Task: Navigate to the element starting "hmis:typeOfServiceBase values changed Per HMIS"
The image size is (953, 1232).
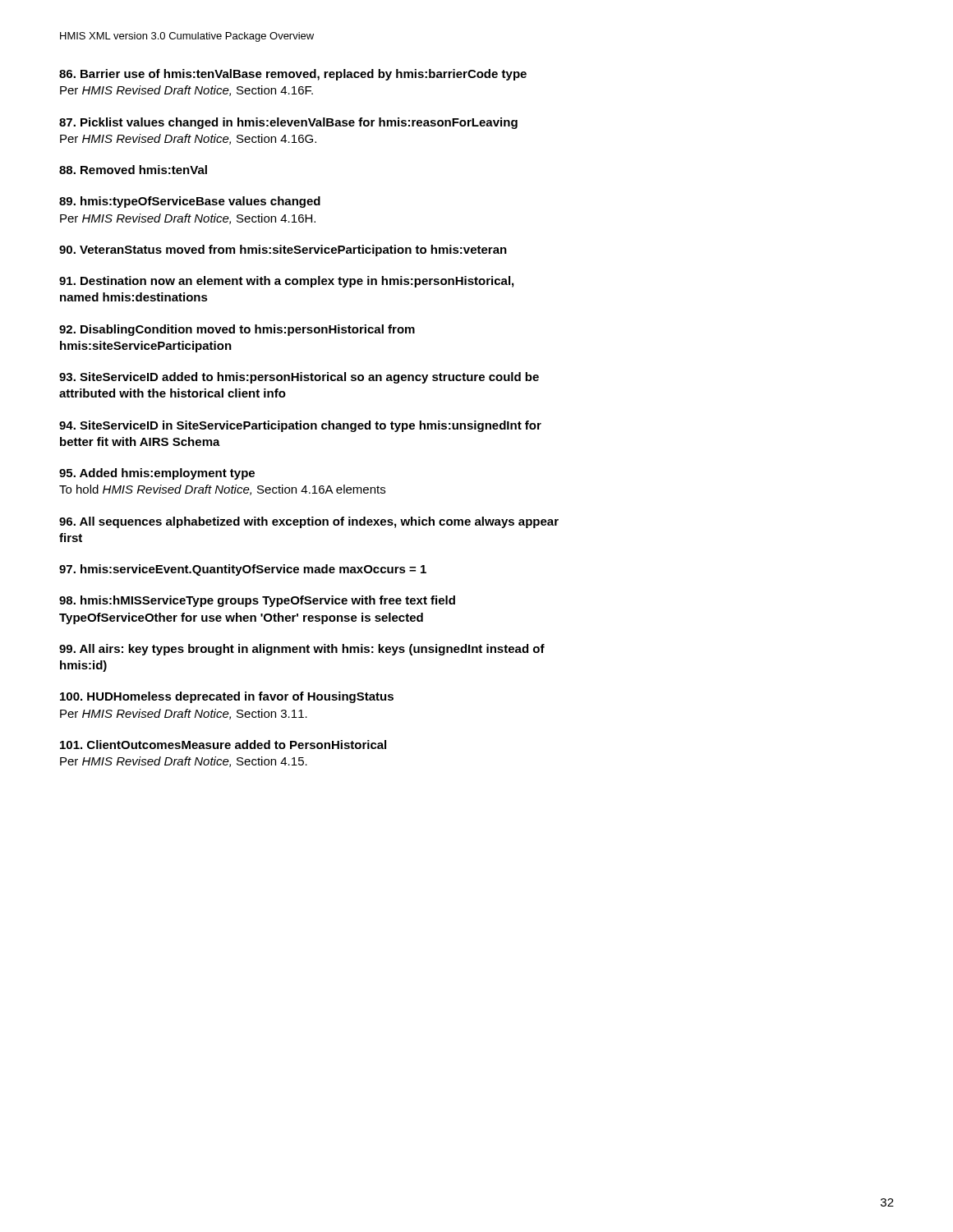Action: tap(190, 202)
